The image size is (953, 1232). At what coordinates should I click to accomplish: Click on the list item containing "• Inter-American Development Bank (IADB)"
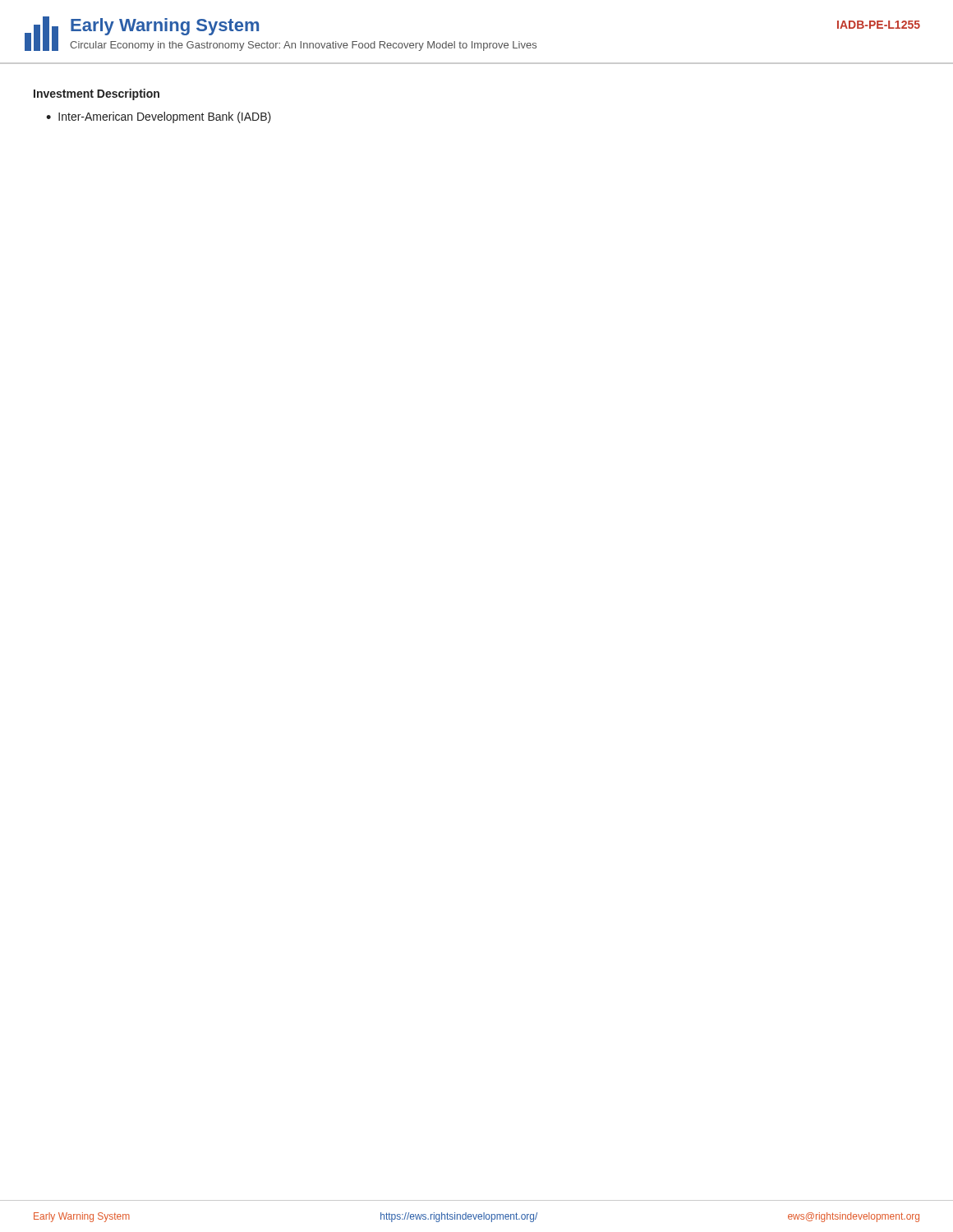pos(159,118)
